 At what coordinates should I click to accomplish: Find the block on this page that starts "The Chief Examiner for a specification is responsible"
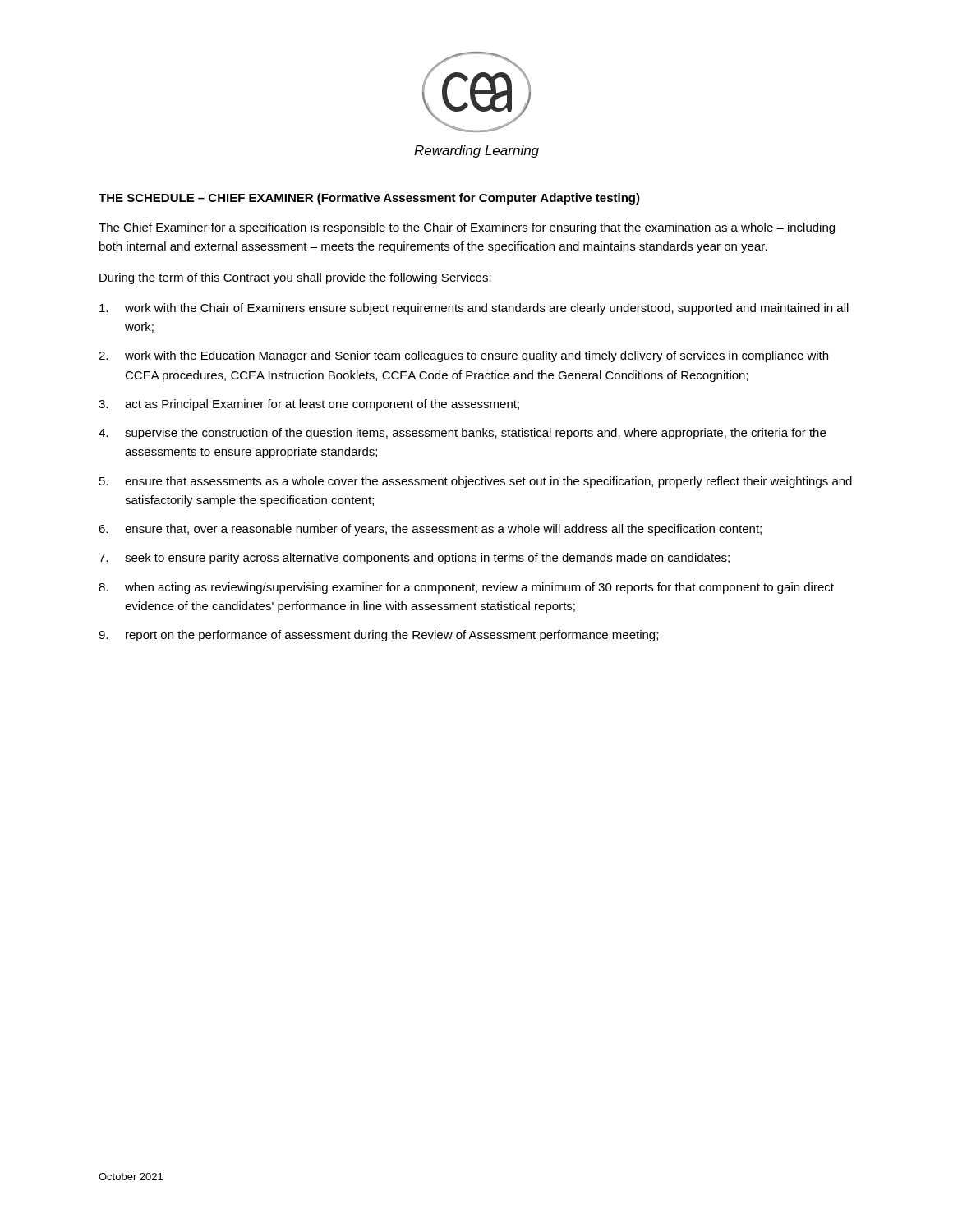click(467, 237)
